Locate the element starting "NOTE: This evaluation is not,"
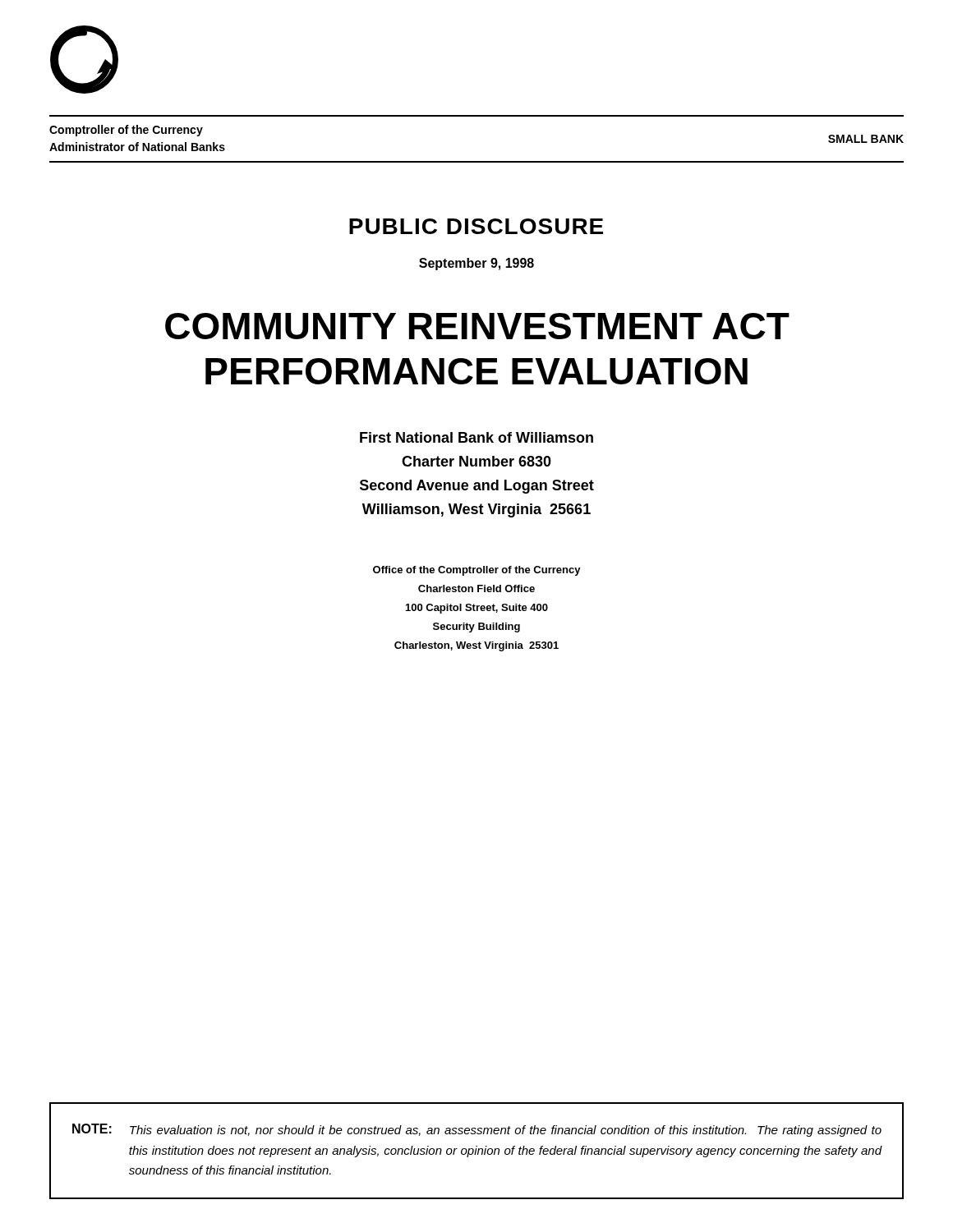 476,1151
